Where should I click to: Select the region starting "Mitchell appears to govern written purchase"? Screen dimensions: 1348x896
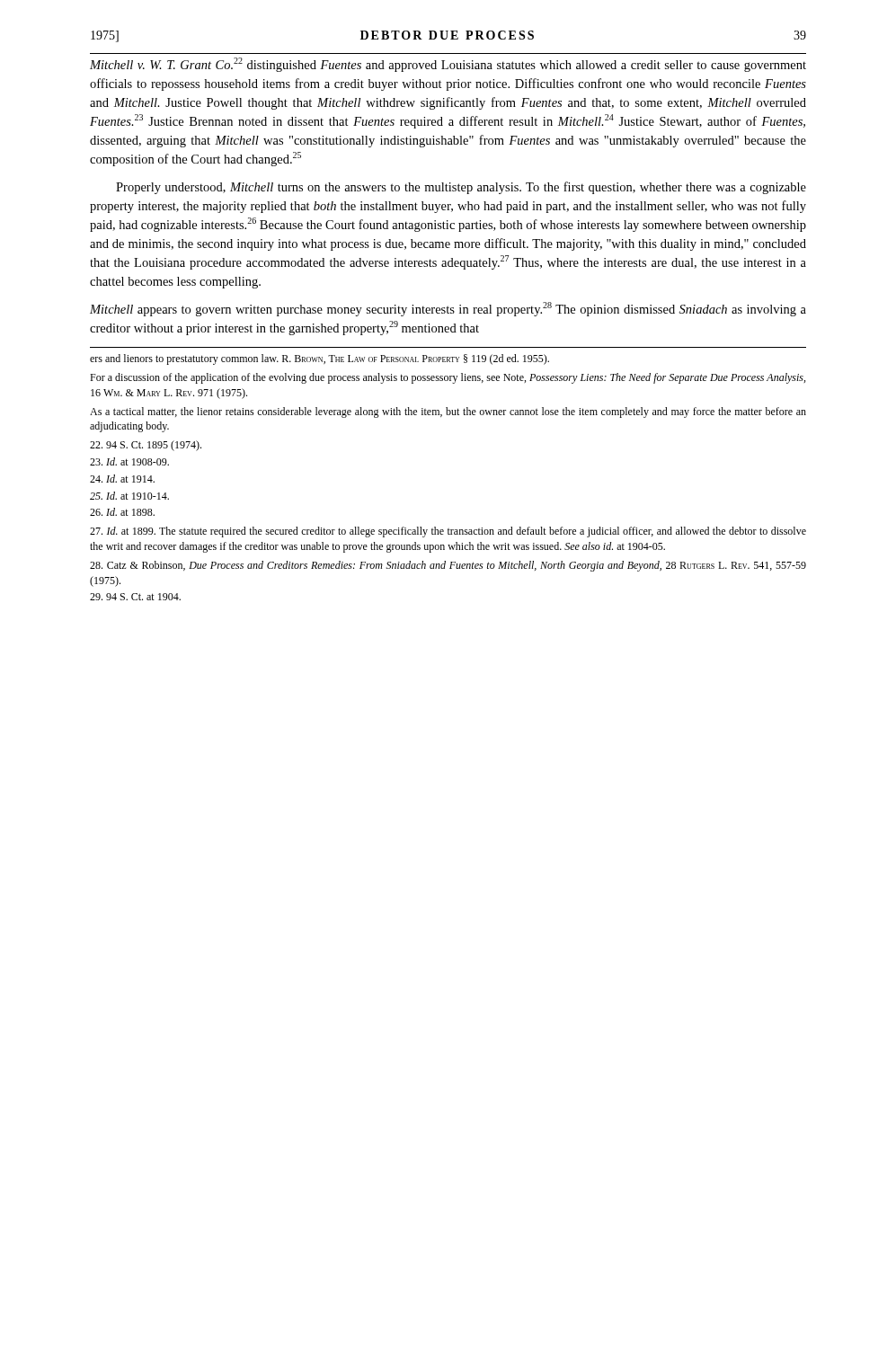[x=448, y=319]
